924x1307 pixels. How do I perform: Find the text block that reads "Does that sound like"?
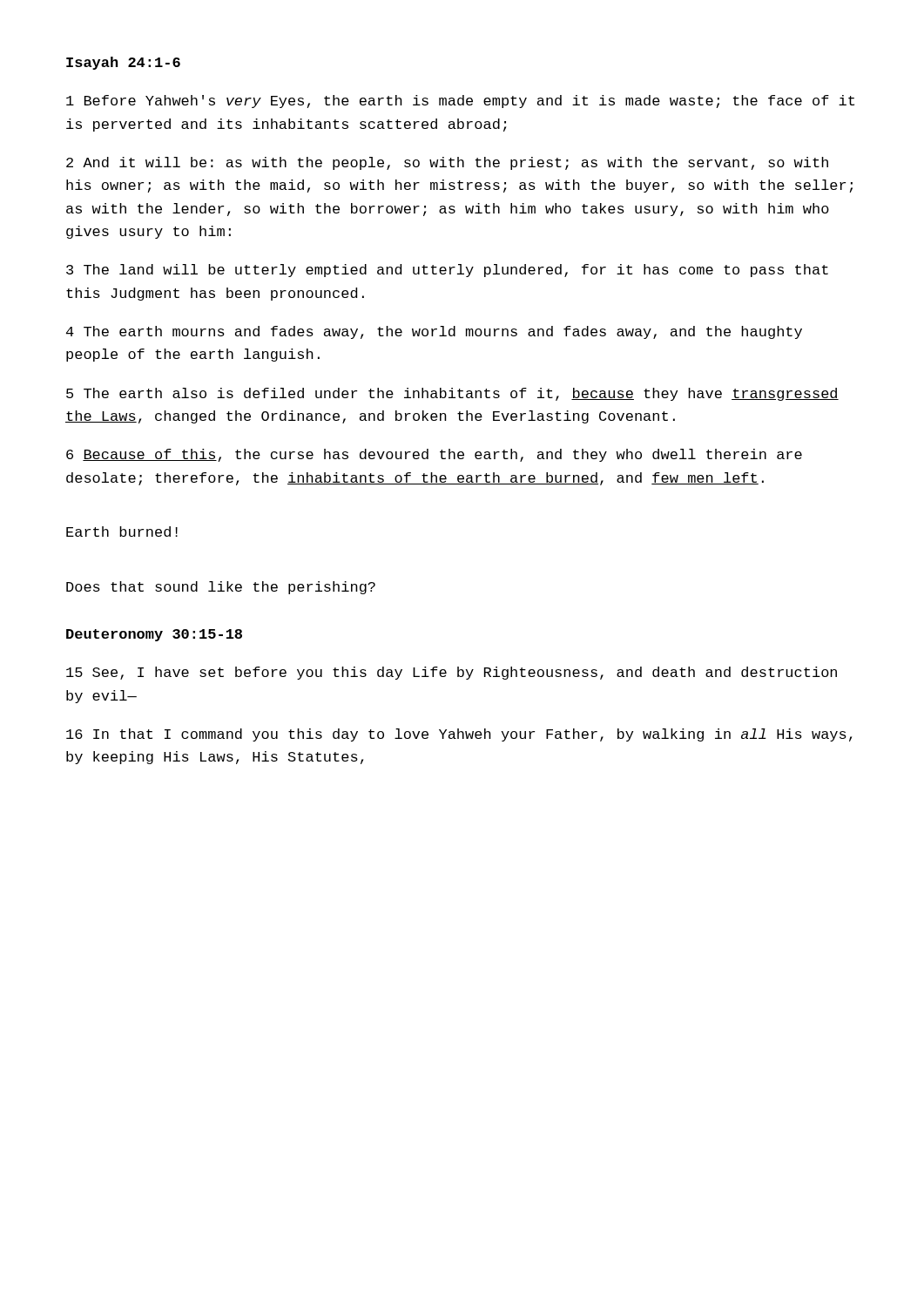(x=221, y=587)
